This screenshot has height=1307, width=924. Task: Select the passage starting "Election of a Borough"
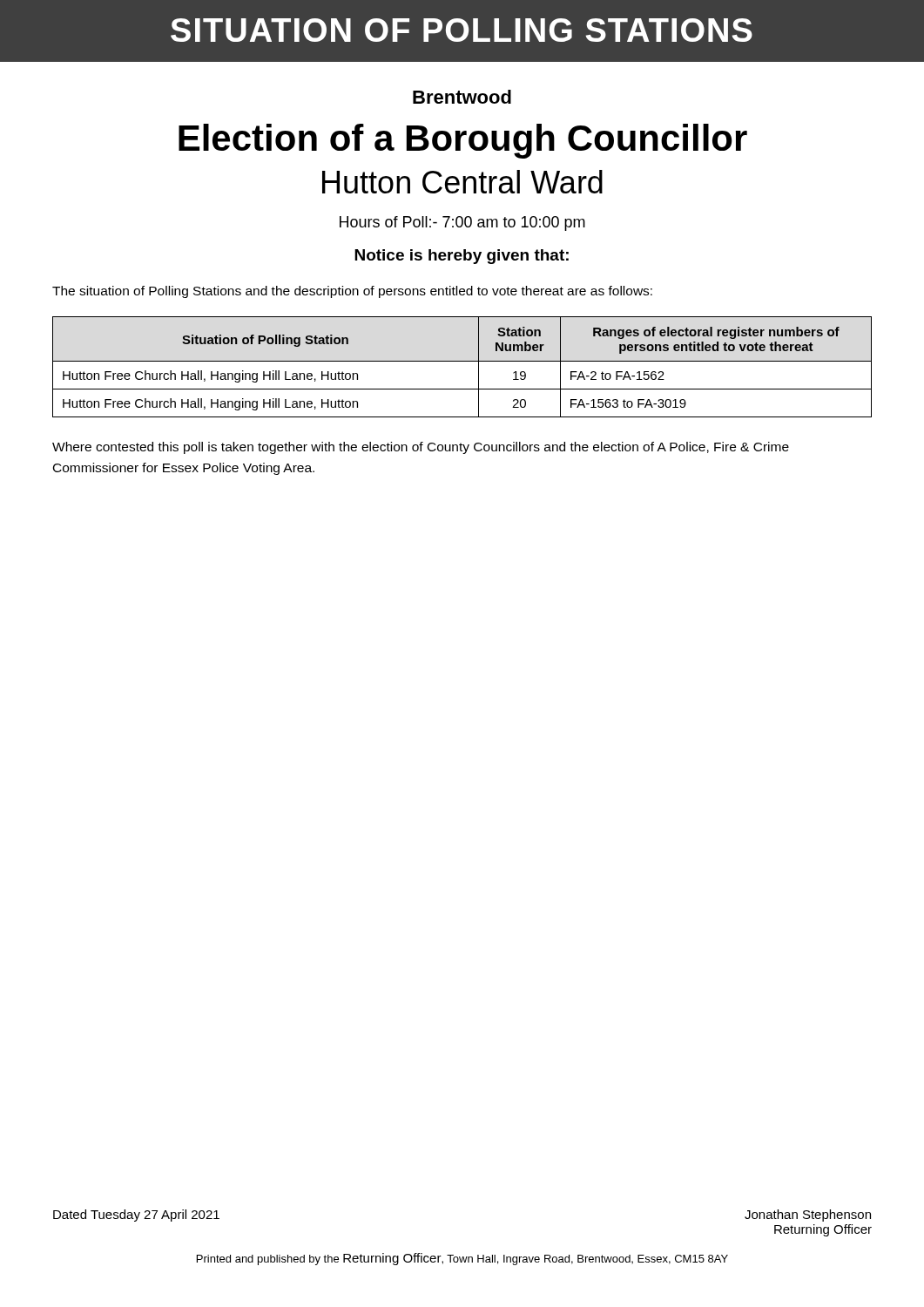462,138
